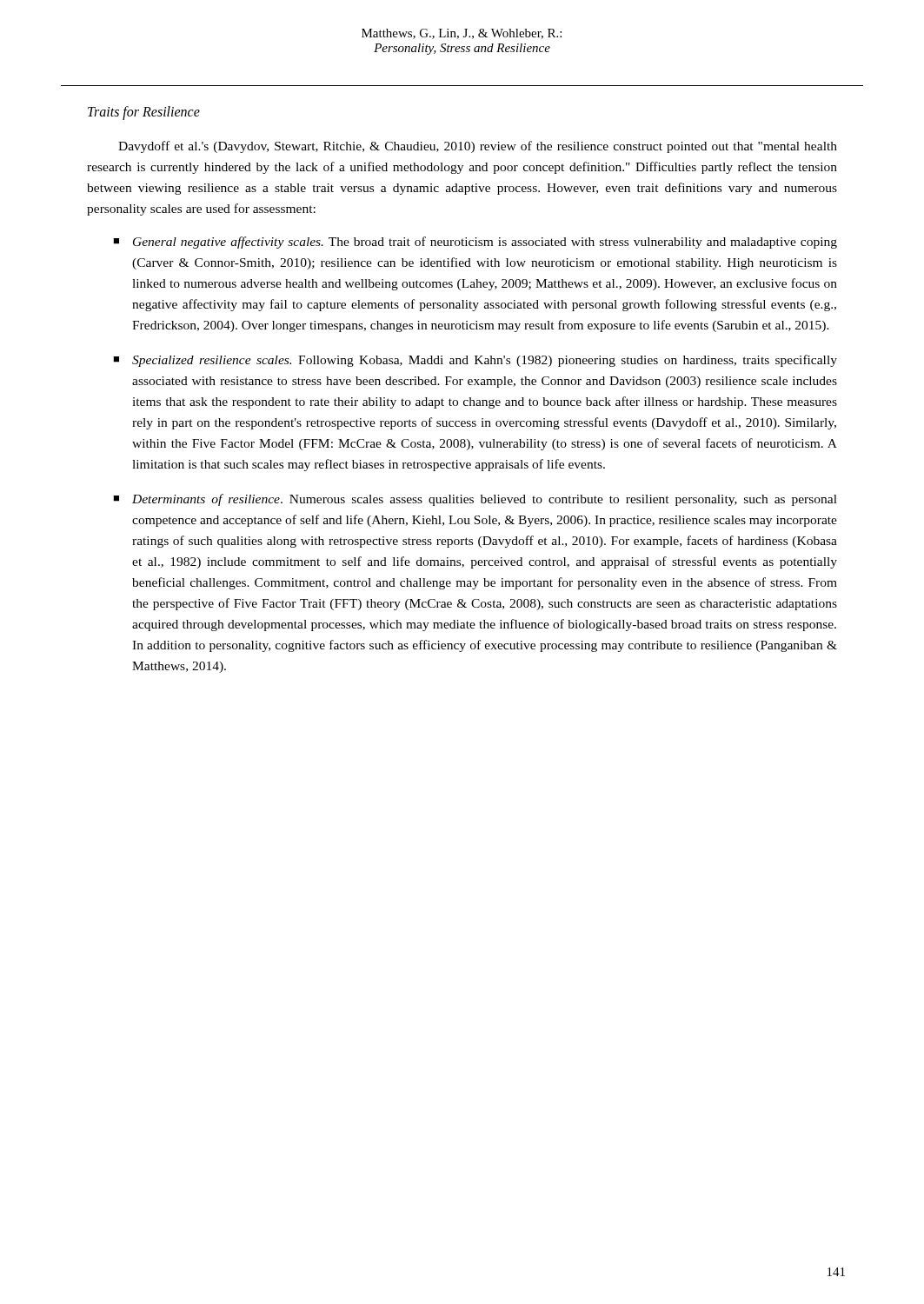Select the passage starting "■ General negative affectivity scales."
The width and height of the screenshot is (924, 1304).
(x=475, y=283)
